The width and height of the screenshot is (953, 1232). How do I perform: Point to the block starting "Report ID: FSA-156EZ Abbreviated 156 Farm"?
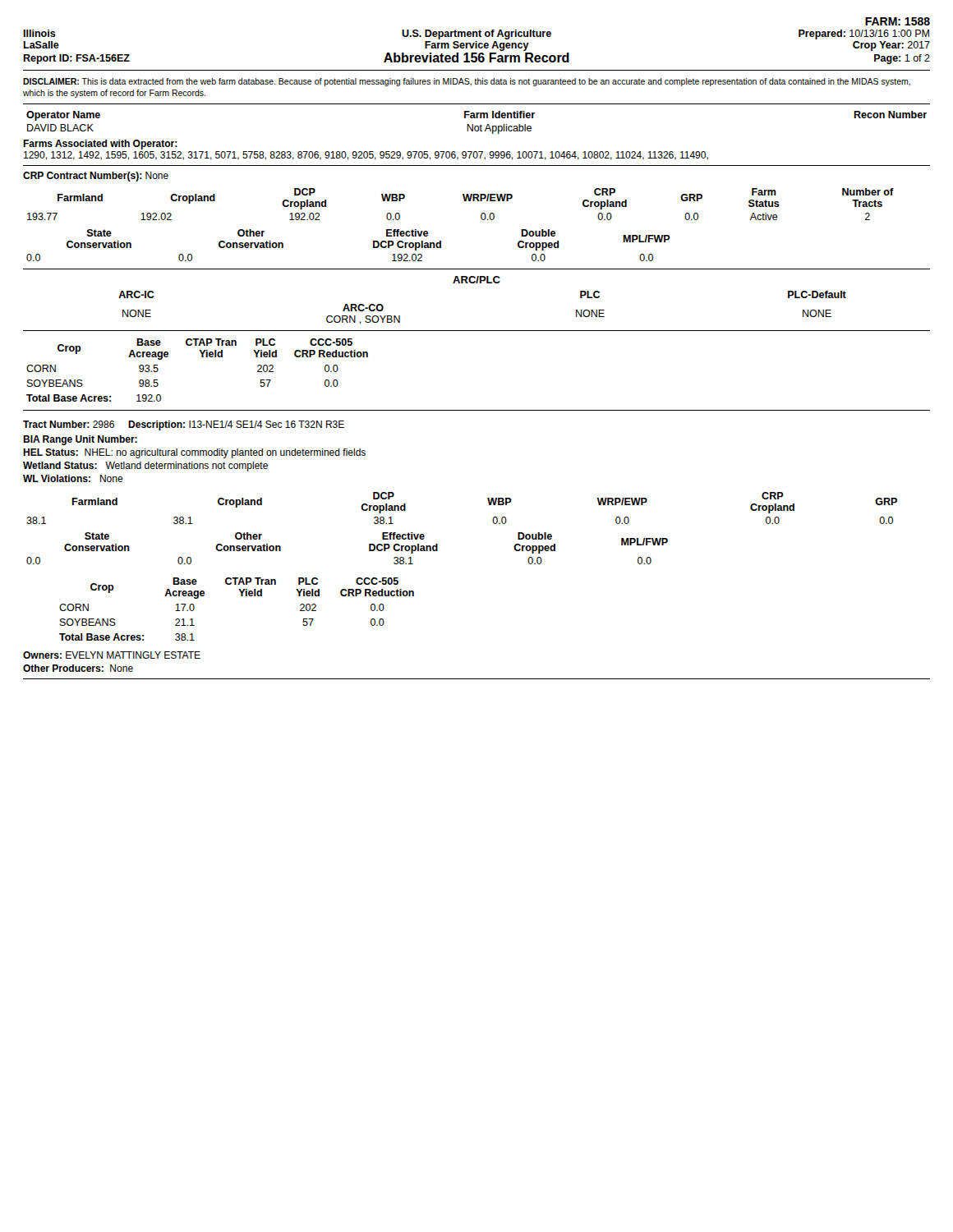[x=476, y=58]
